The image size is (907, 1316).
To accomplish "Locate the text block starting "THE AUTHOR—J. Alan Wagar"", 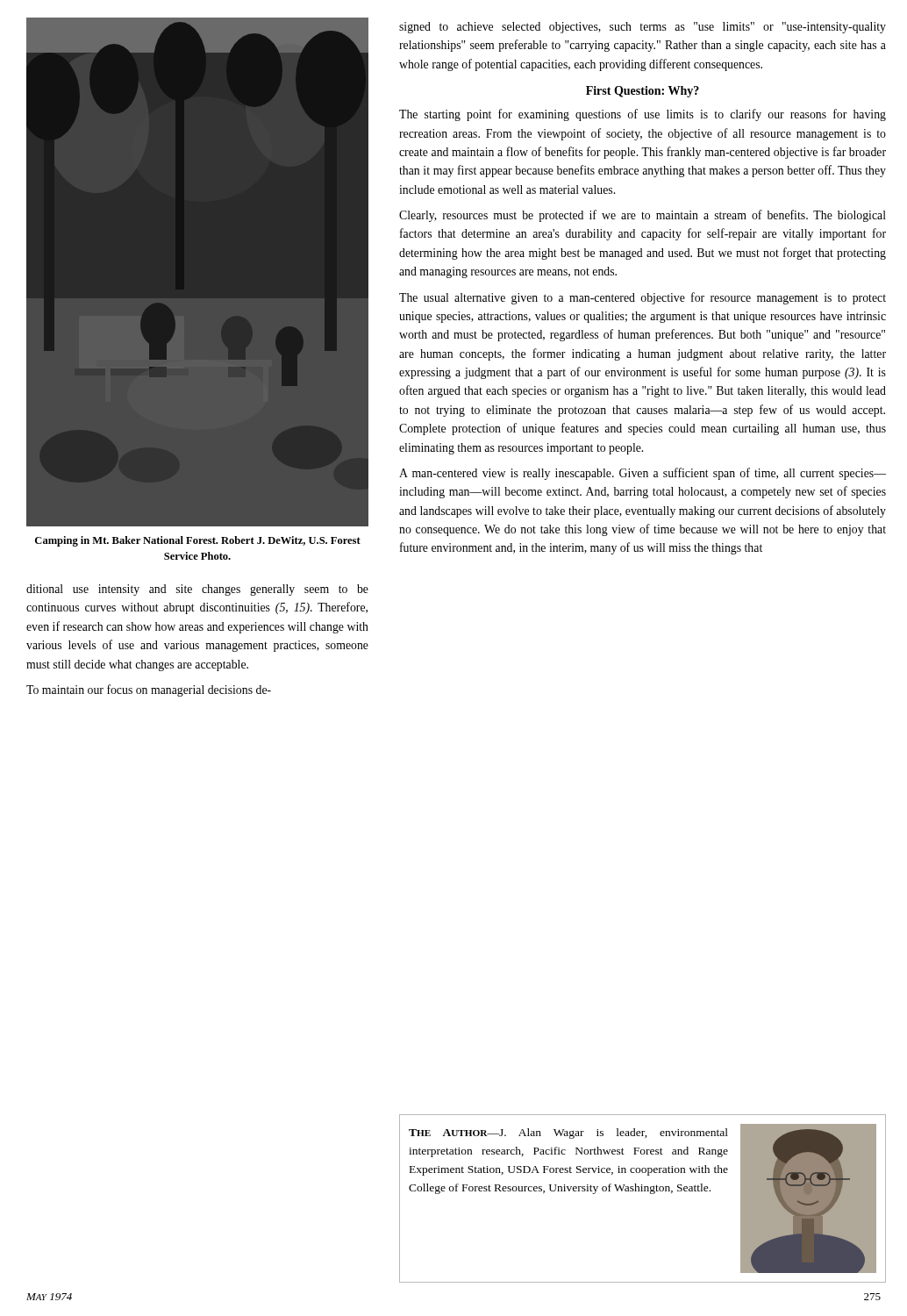I will click(x=568, y=1160).
